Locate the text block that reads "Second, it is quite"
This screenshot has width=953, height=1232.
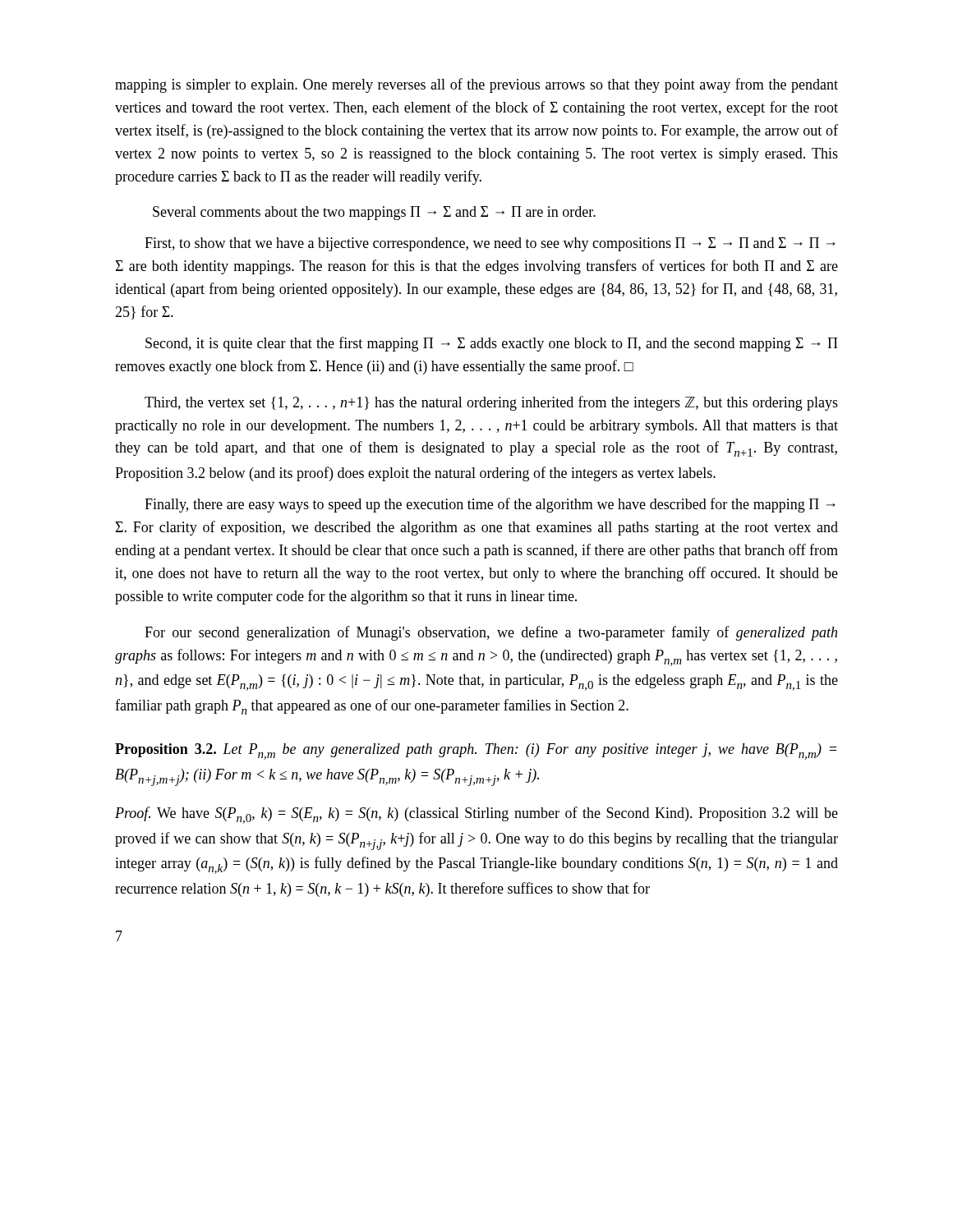(476, 355)
